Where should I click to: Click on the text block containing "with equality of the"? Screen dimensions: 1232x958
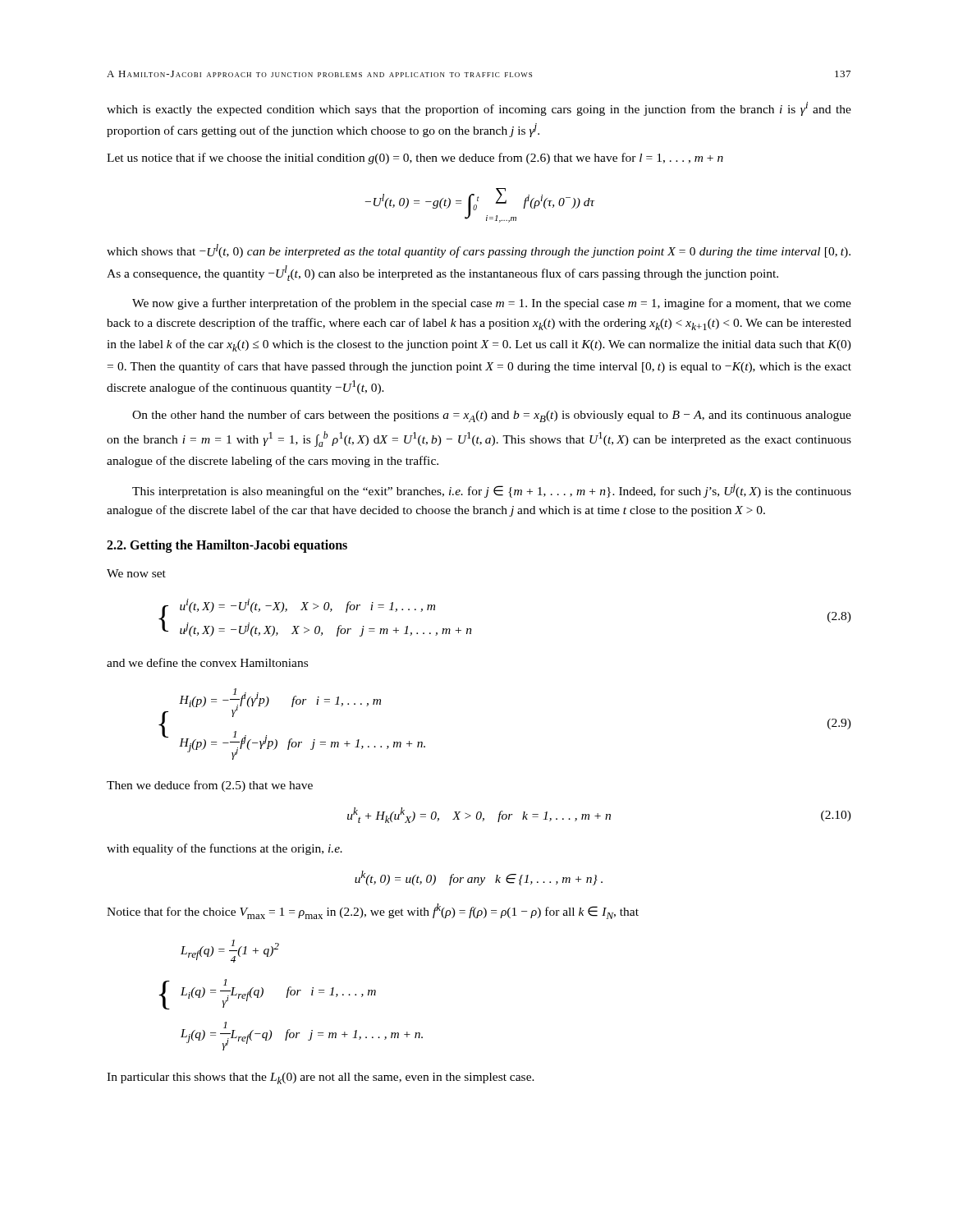[225, 849]
